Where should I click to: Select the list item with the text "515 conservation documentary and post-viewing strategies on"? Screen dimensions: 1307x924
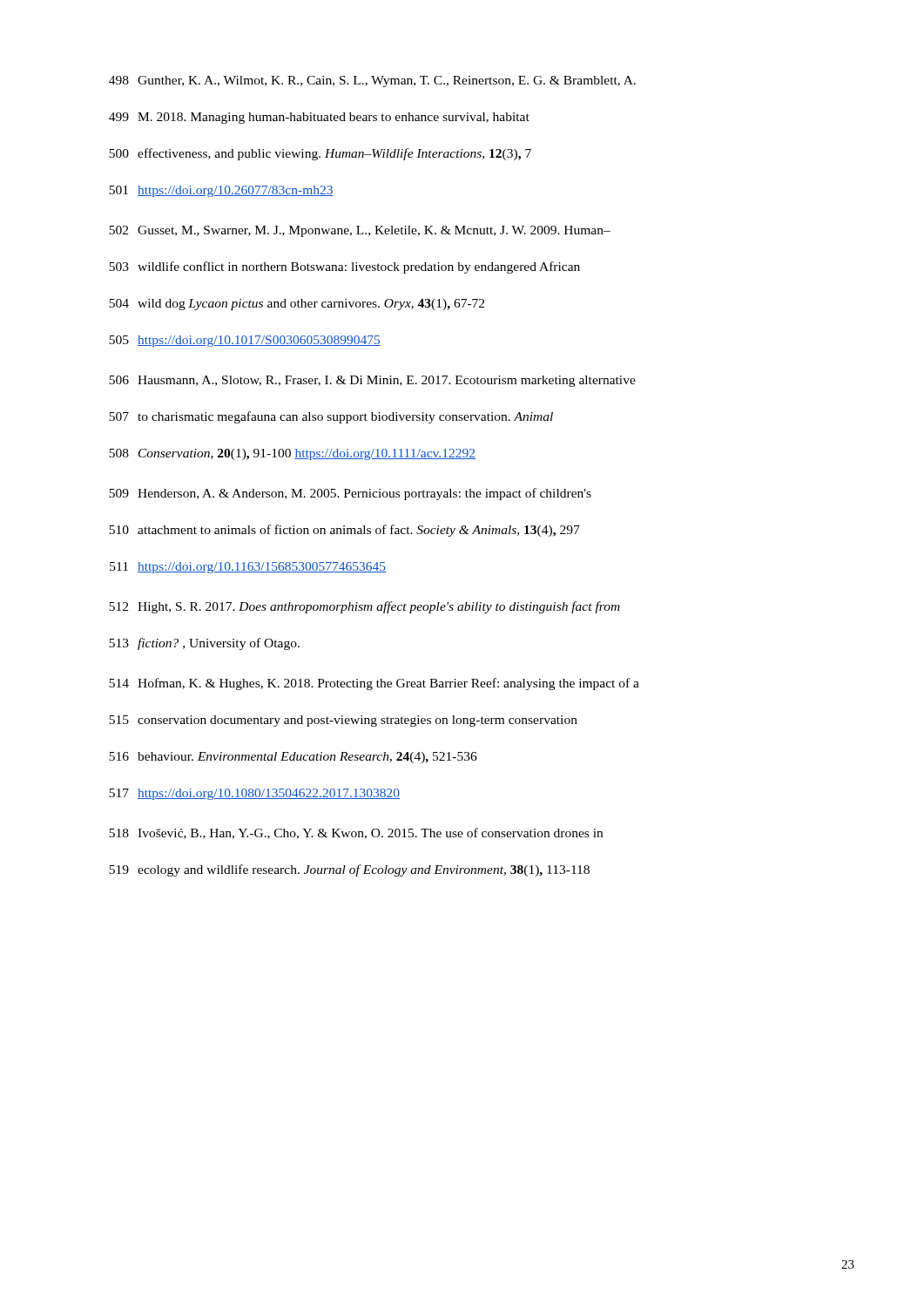point(332,720)
